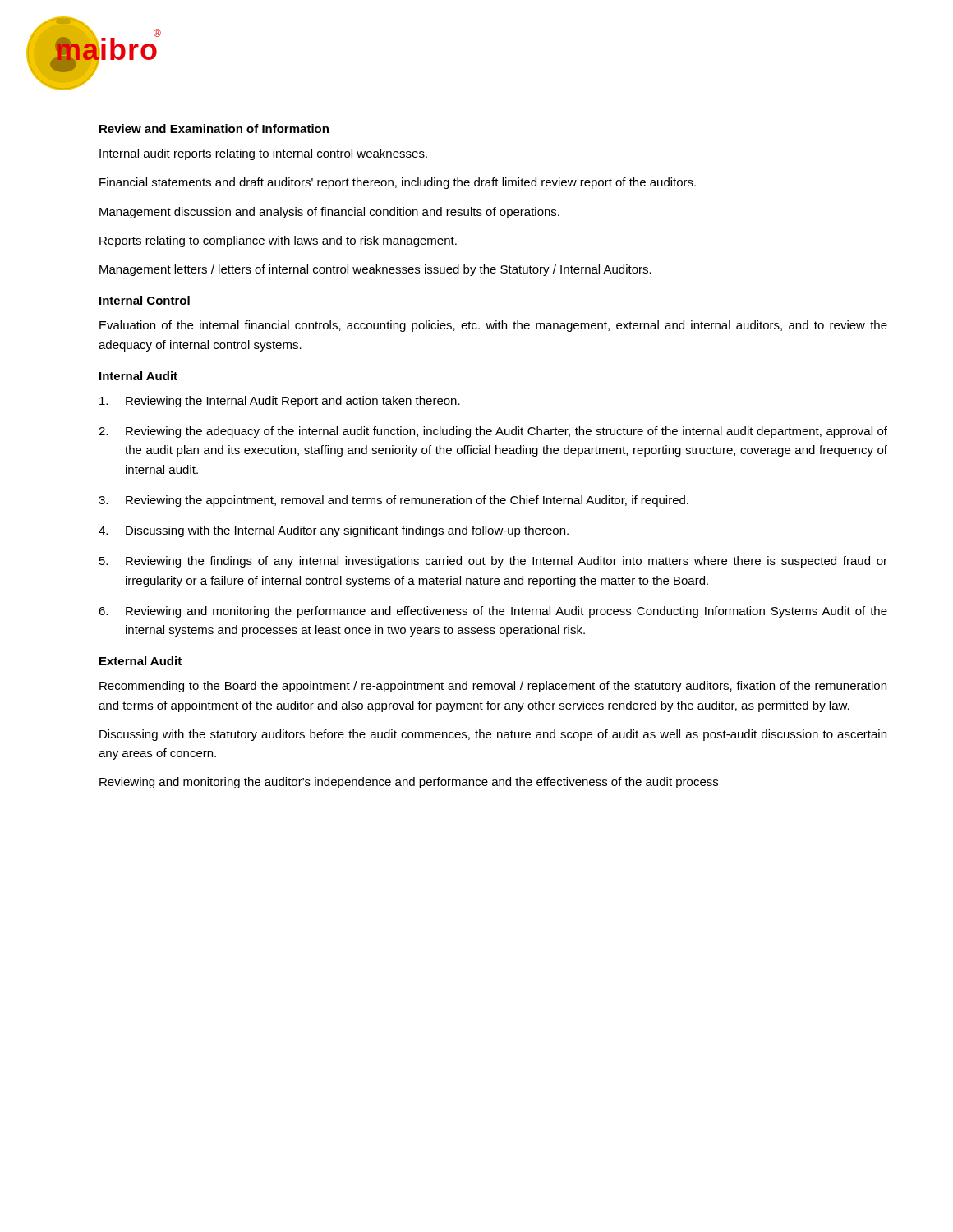Point to the text block starting "Recommending to the"

[x=493, y=695]
